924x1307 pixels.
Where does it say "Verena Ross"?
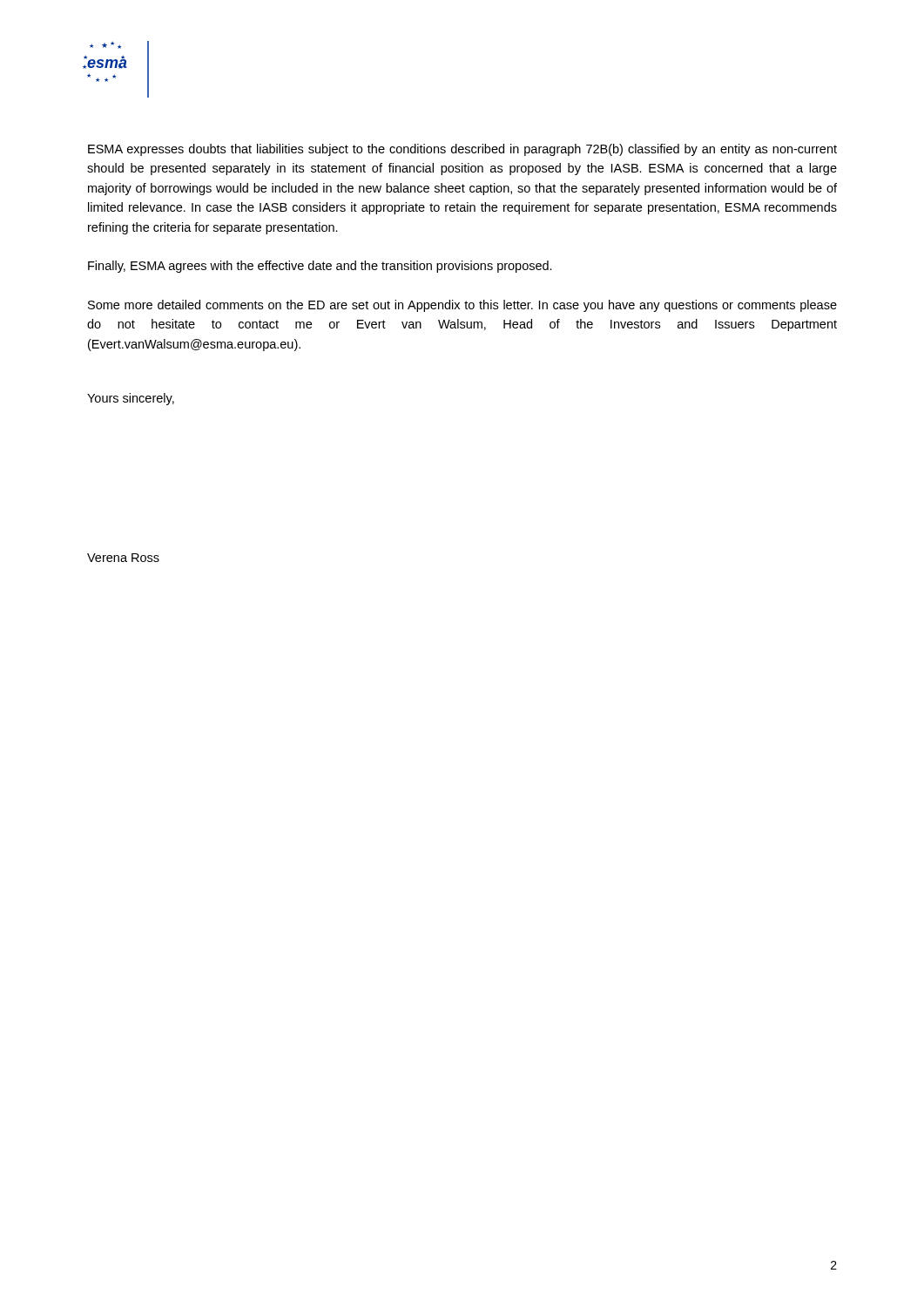[x=123, y=557]
